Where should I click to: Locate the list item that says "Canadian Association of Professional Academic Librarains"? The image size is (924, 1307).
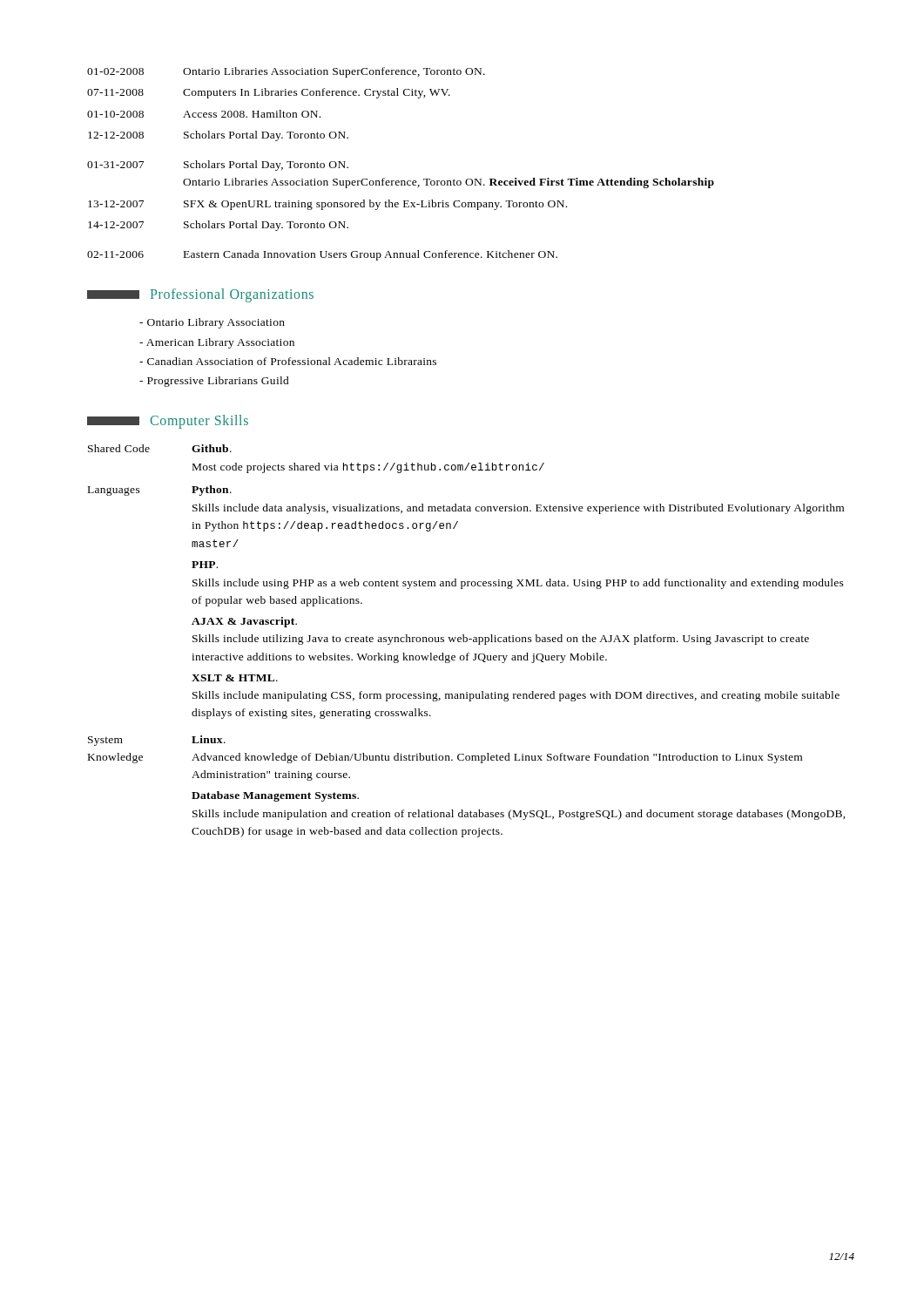click(x=288, y=361)
